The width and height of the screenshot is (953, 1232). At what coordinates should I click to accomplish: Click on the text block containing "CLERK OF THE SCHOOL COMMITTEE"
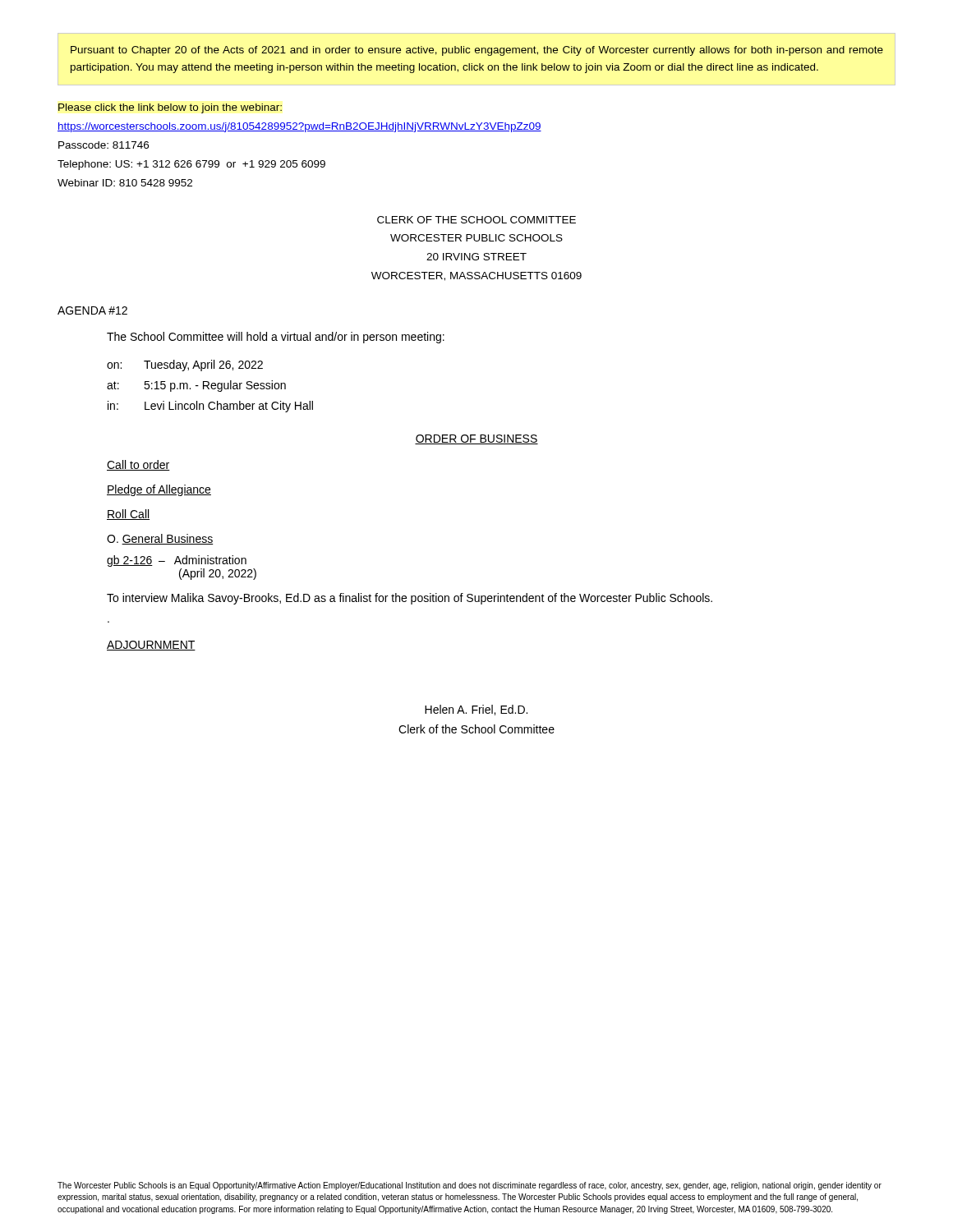pos(476,248)
